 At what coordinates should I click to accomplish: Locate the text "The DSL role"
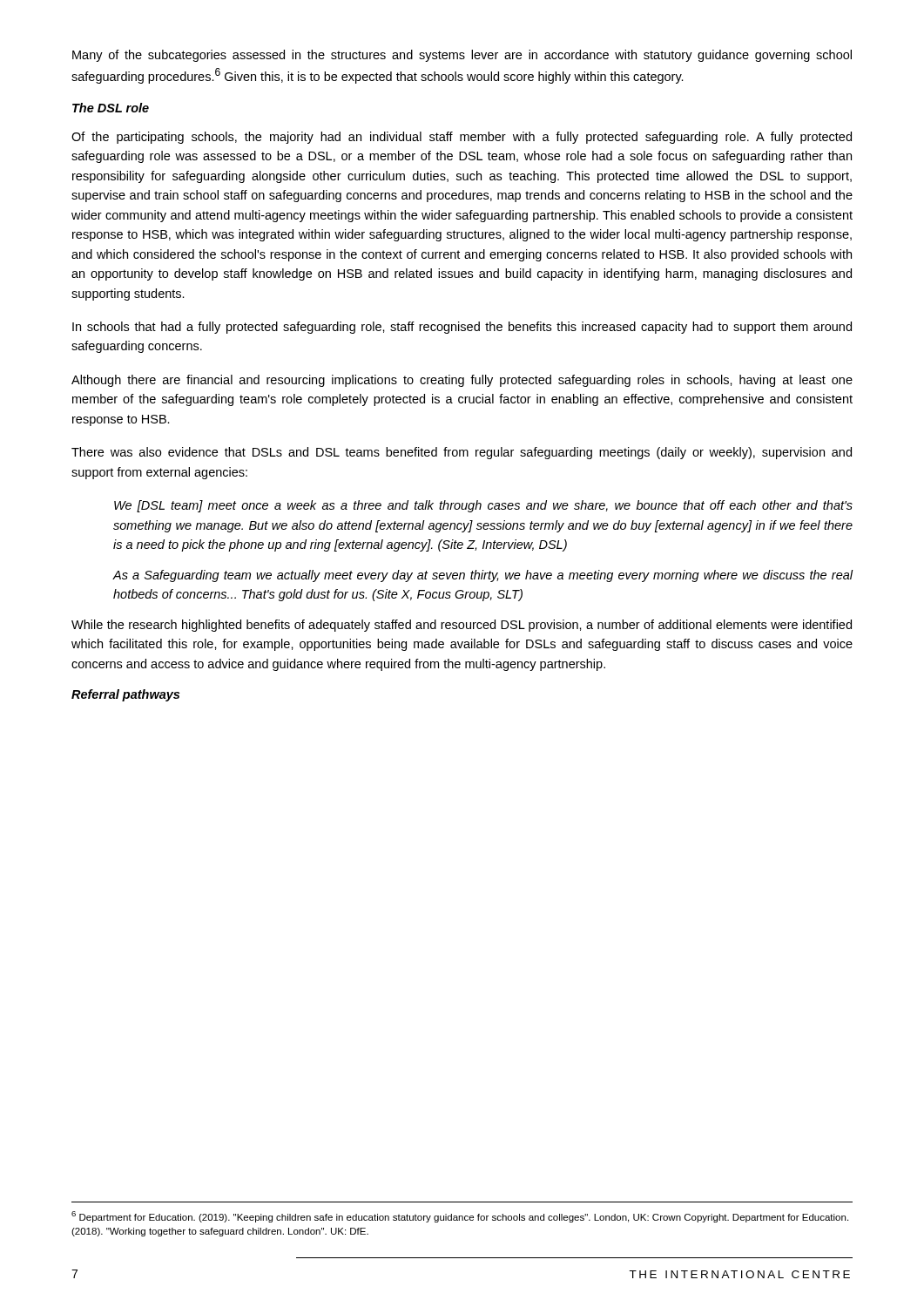tap(110, 108)
